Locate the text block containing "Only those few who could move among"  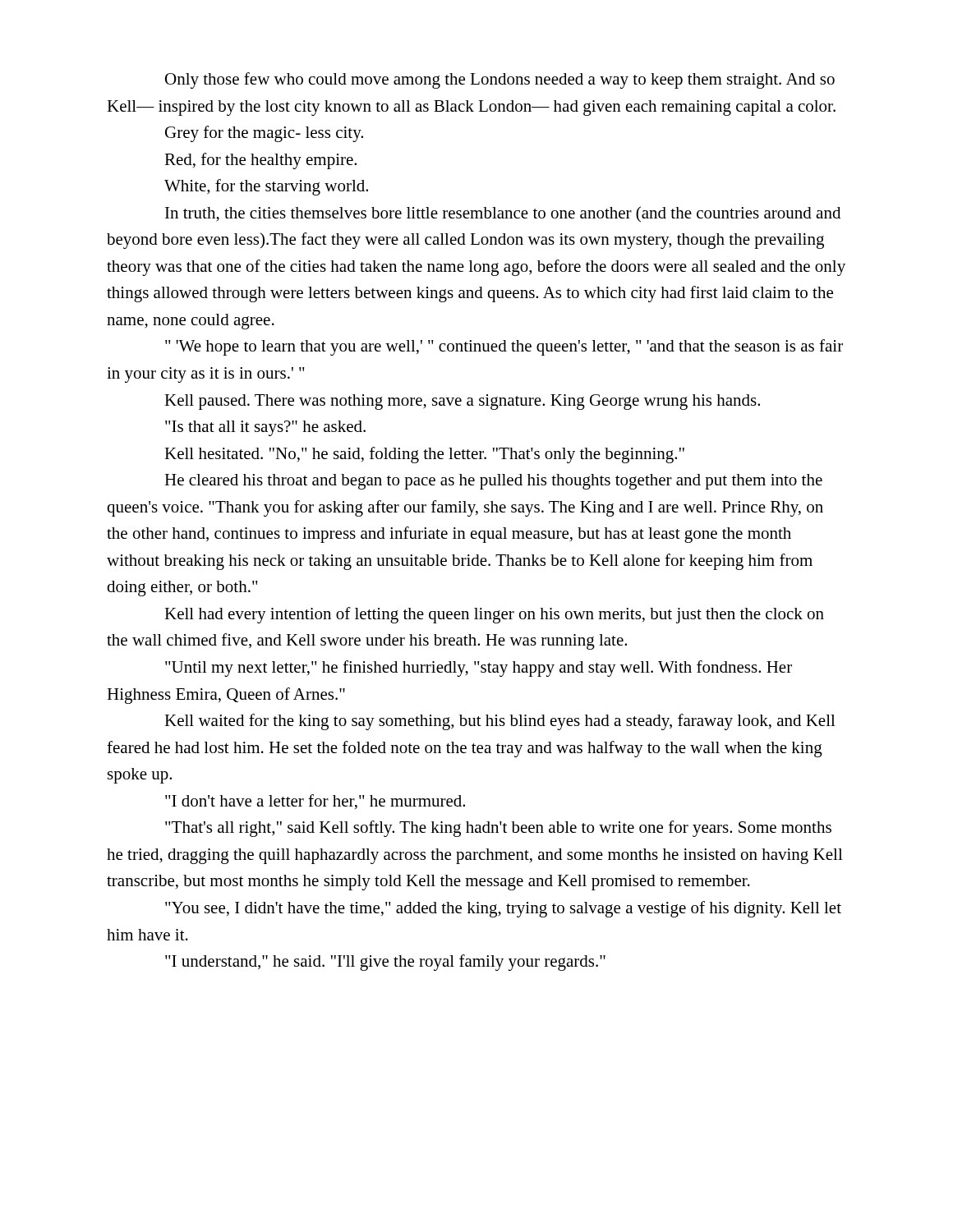tap(476, 520)
